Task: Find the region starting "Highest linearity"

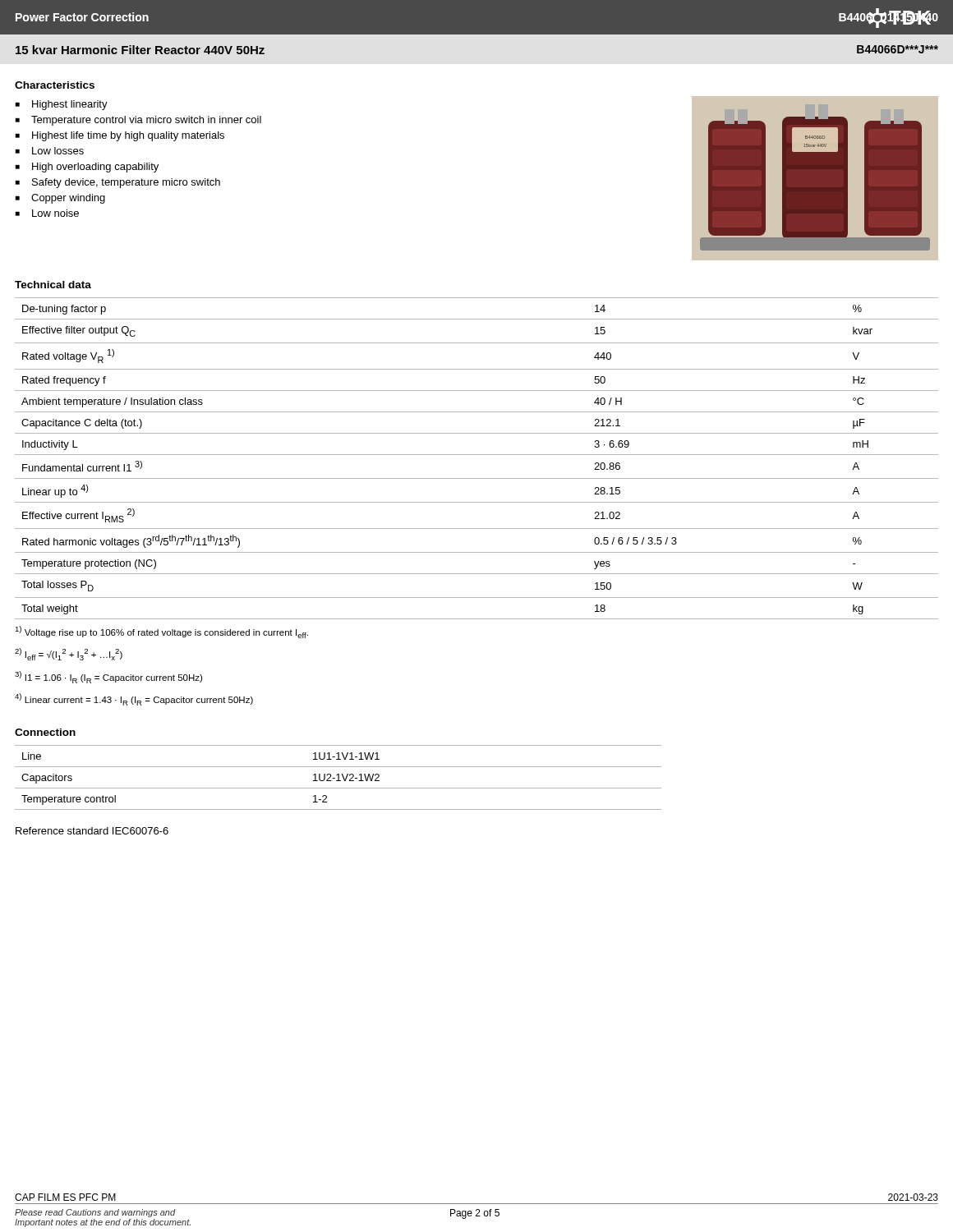Action: [69, 104]
